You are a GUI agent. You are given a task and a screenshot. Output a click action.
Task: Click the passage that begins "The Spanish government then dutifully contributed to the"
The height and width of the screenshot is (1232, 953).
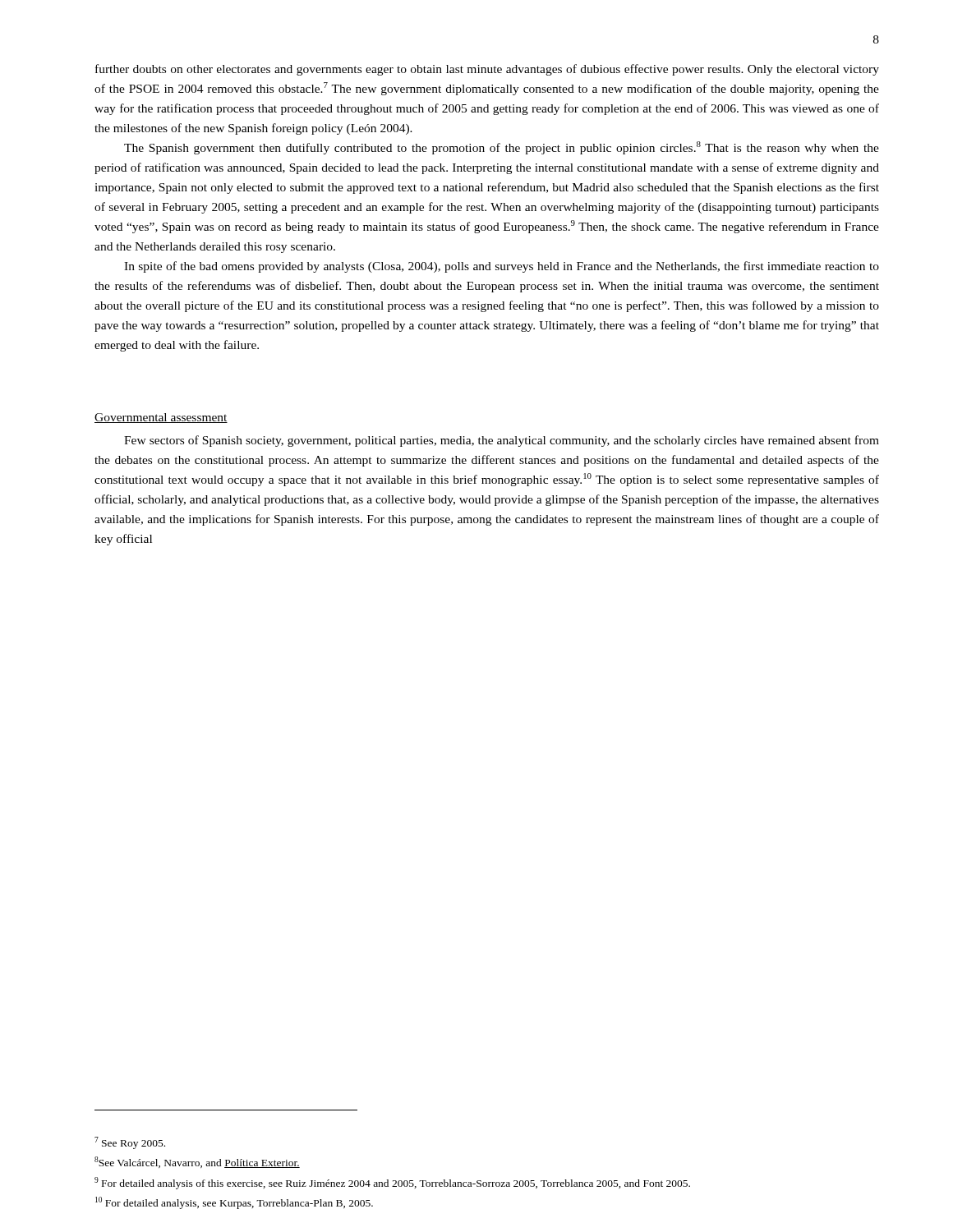(x=487, y=196)
